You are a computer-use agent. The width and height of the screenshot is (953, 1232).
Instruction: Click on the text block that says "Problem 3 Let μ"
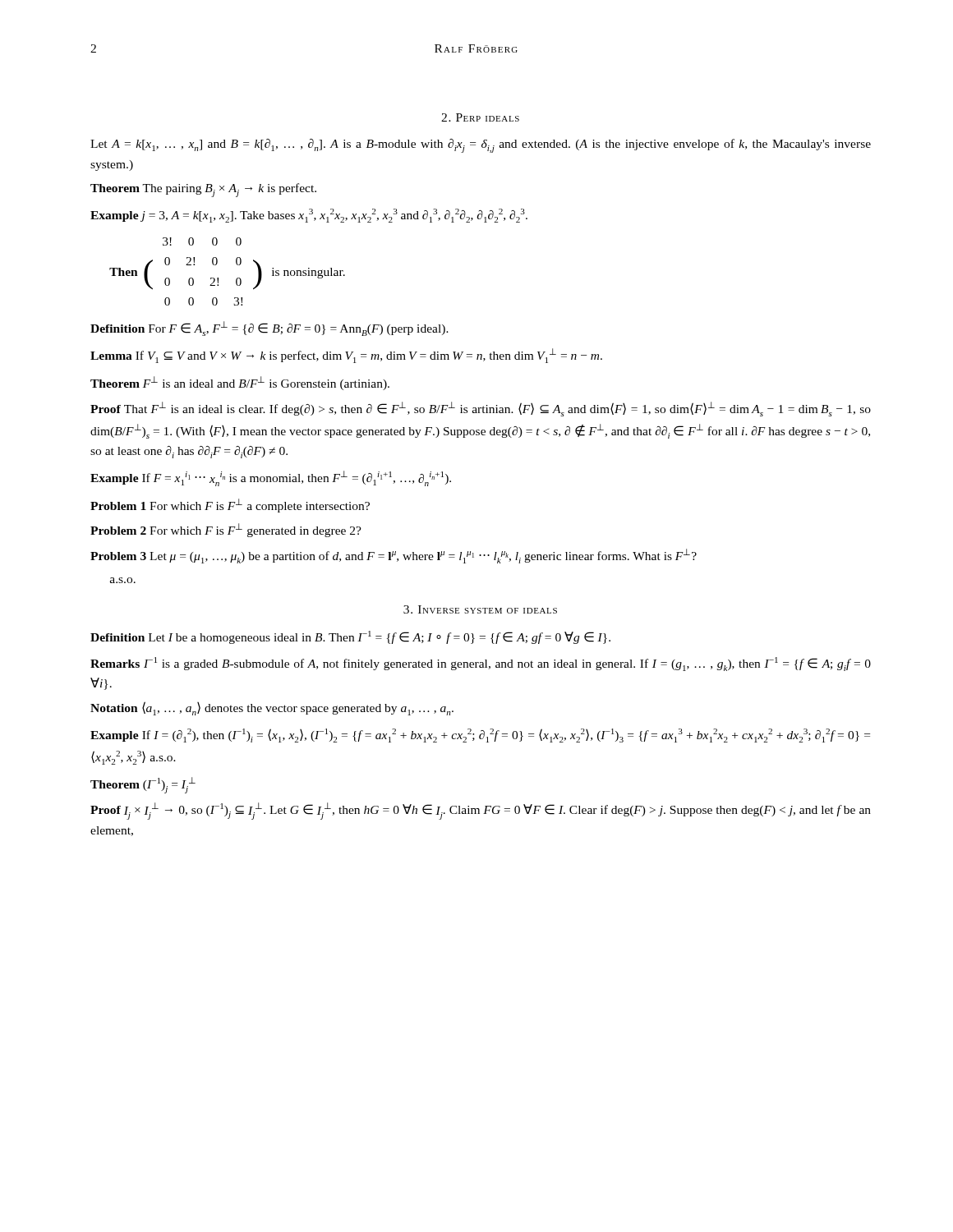point(394,556)
